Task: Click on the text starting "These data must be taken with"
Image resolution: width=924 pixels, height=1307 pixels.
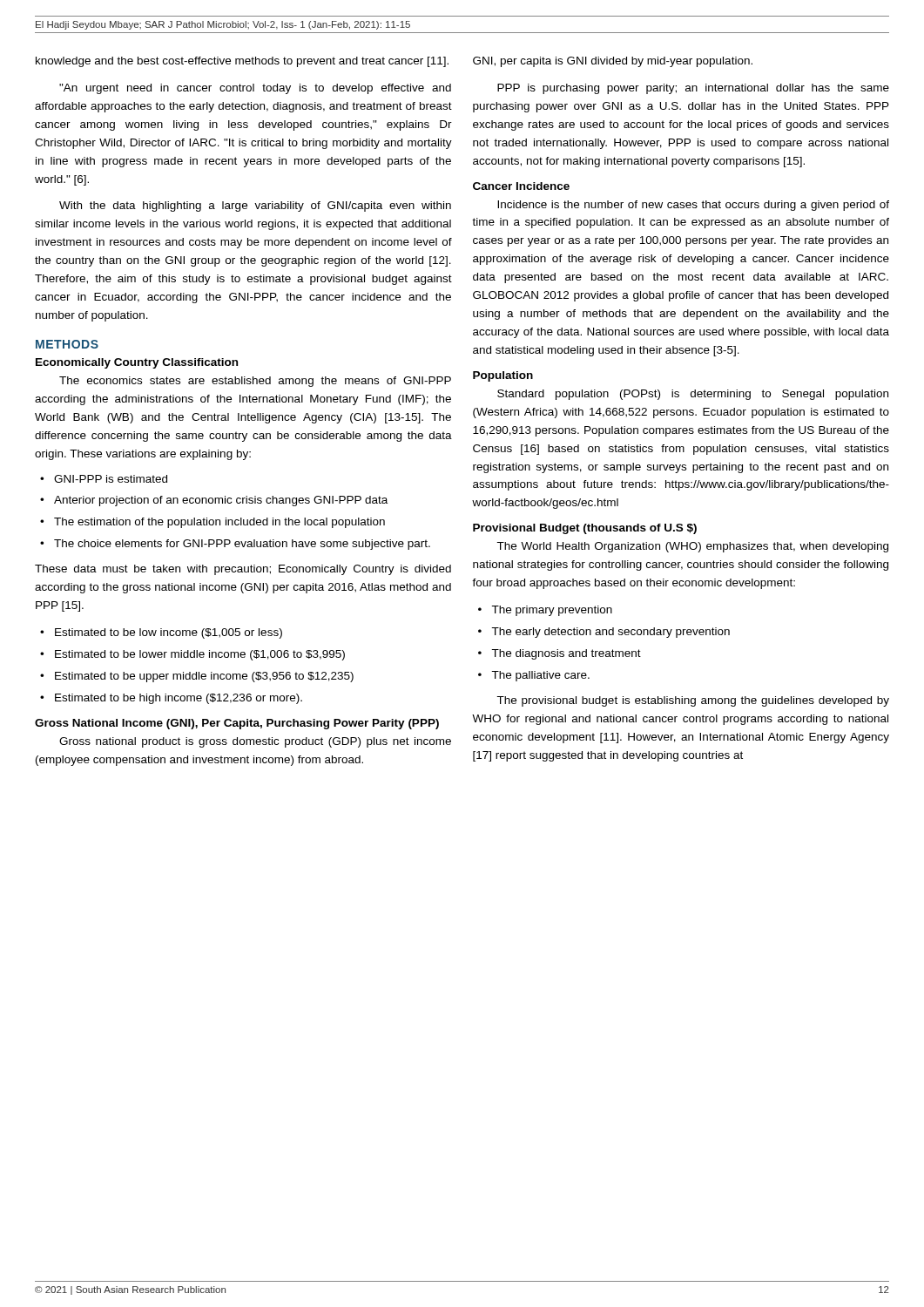Action: [243, 588]
